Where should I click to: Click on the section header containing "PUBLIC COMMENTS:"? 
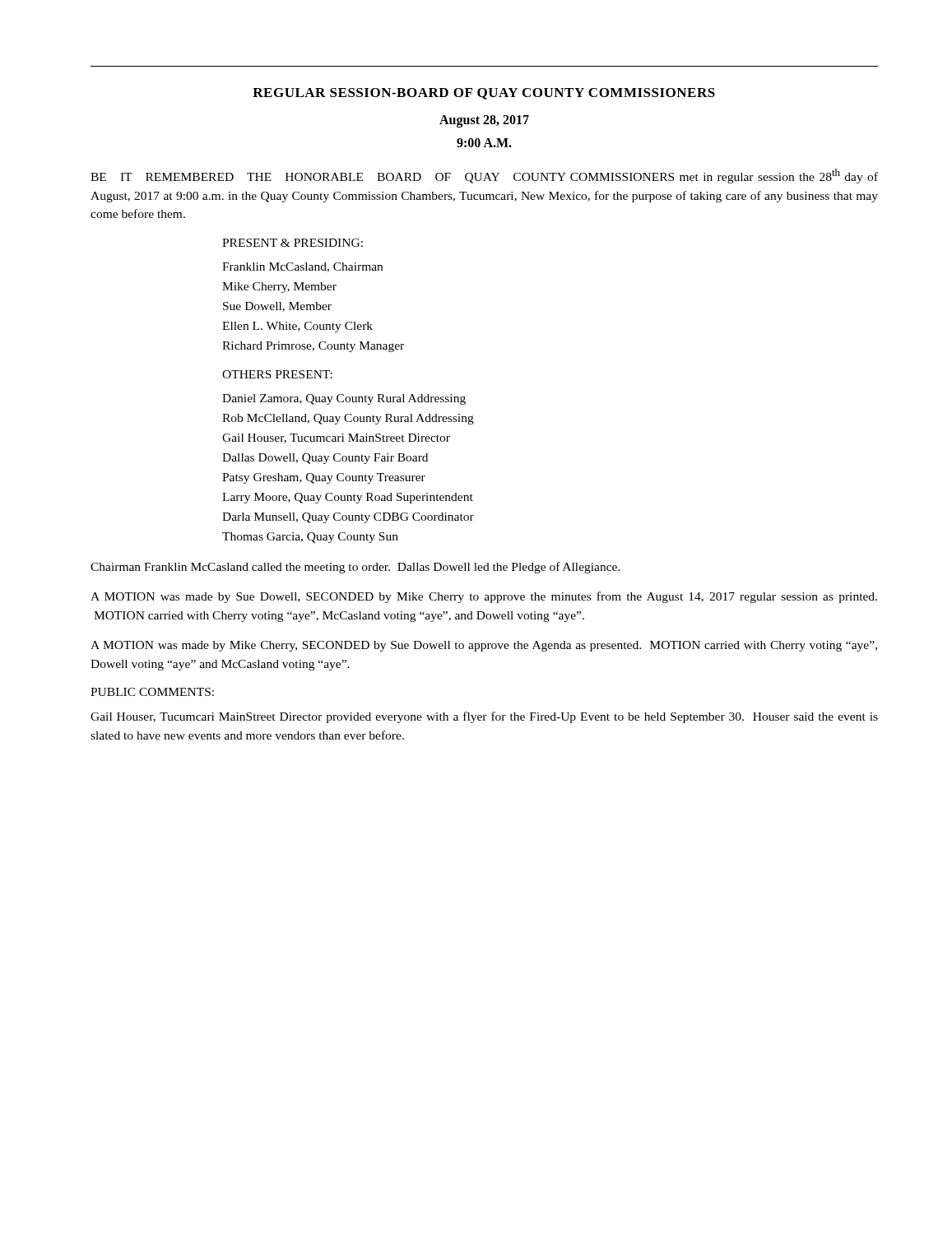click(153, 692)
